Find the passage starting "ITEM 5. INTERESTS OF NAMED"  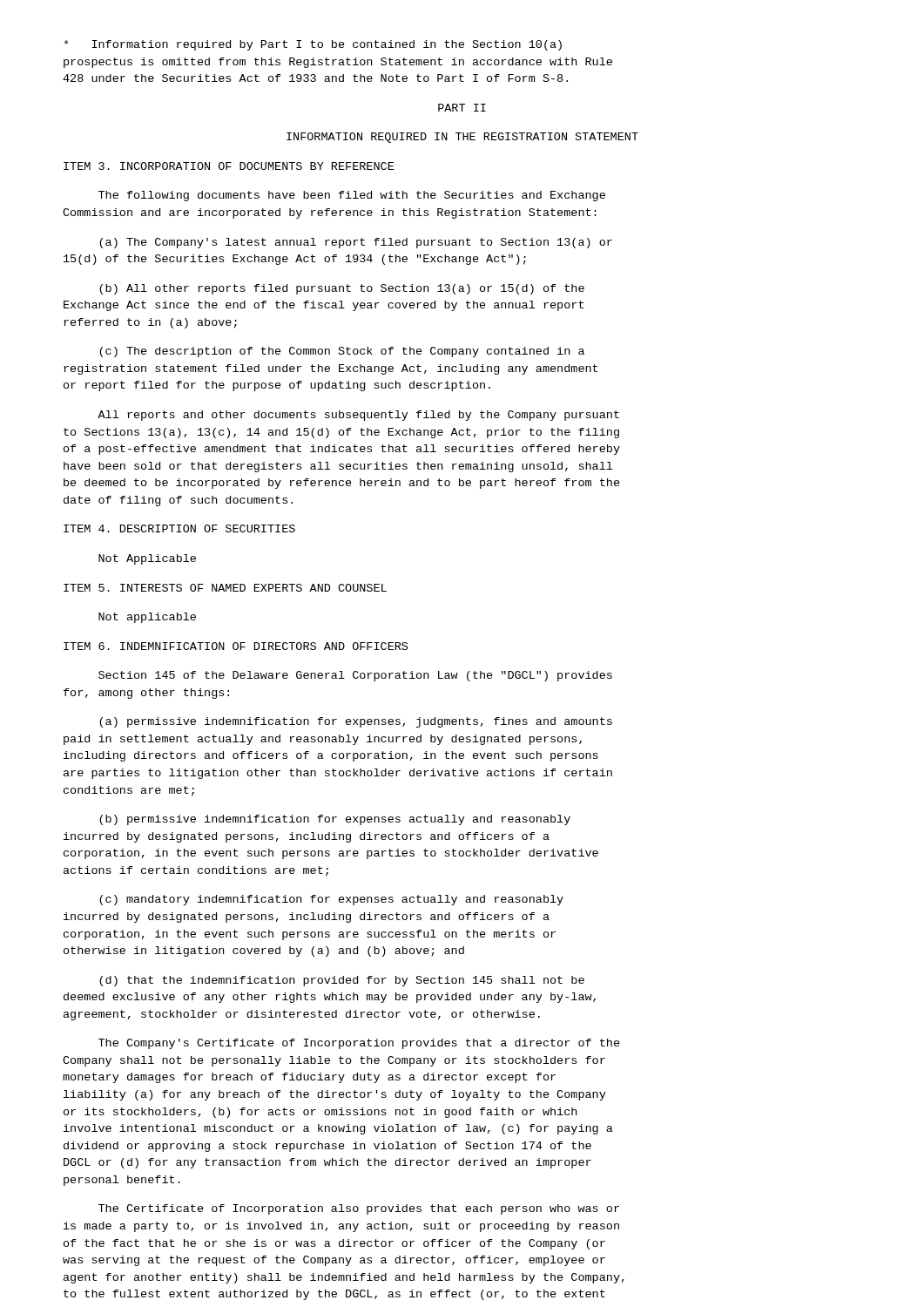coord(225,588)
